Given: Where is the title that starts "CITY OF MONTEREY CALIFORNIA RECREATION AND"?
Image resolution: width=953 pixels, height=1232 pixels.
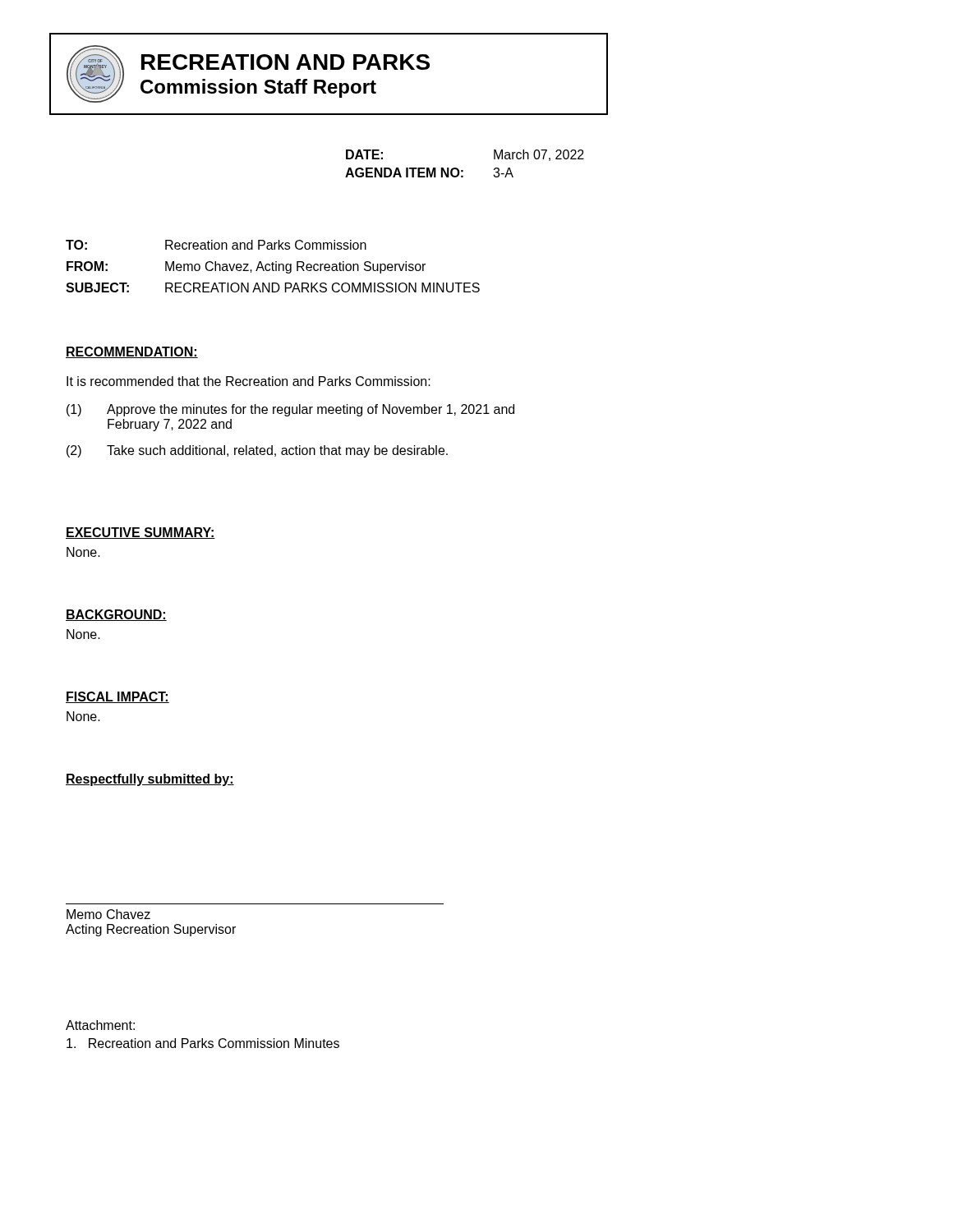Looking at the screenshot, I should pyautogui.click(x=248, y=74).
